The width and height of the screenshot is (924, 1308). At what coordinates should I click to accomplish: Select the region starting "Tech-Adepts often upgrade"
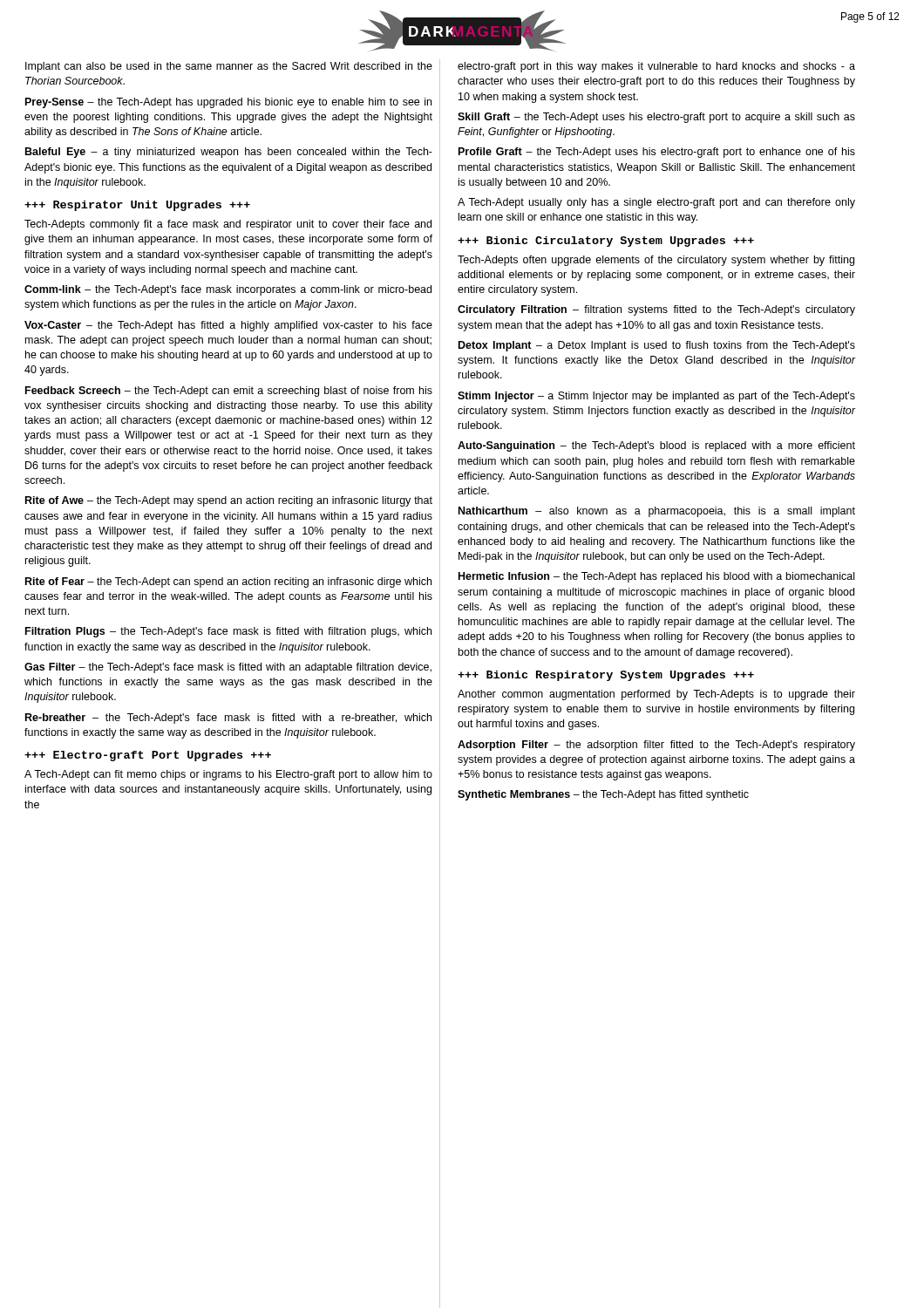click(x=656, y=274)
